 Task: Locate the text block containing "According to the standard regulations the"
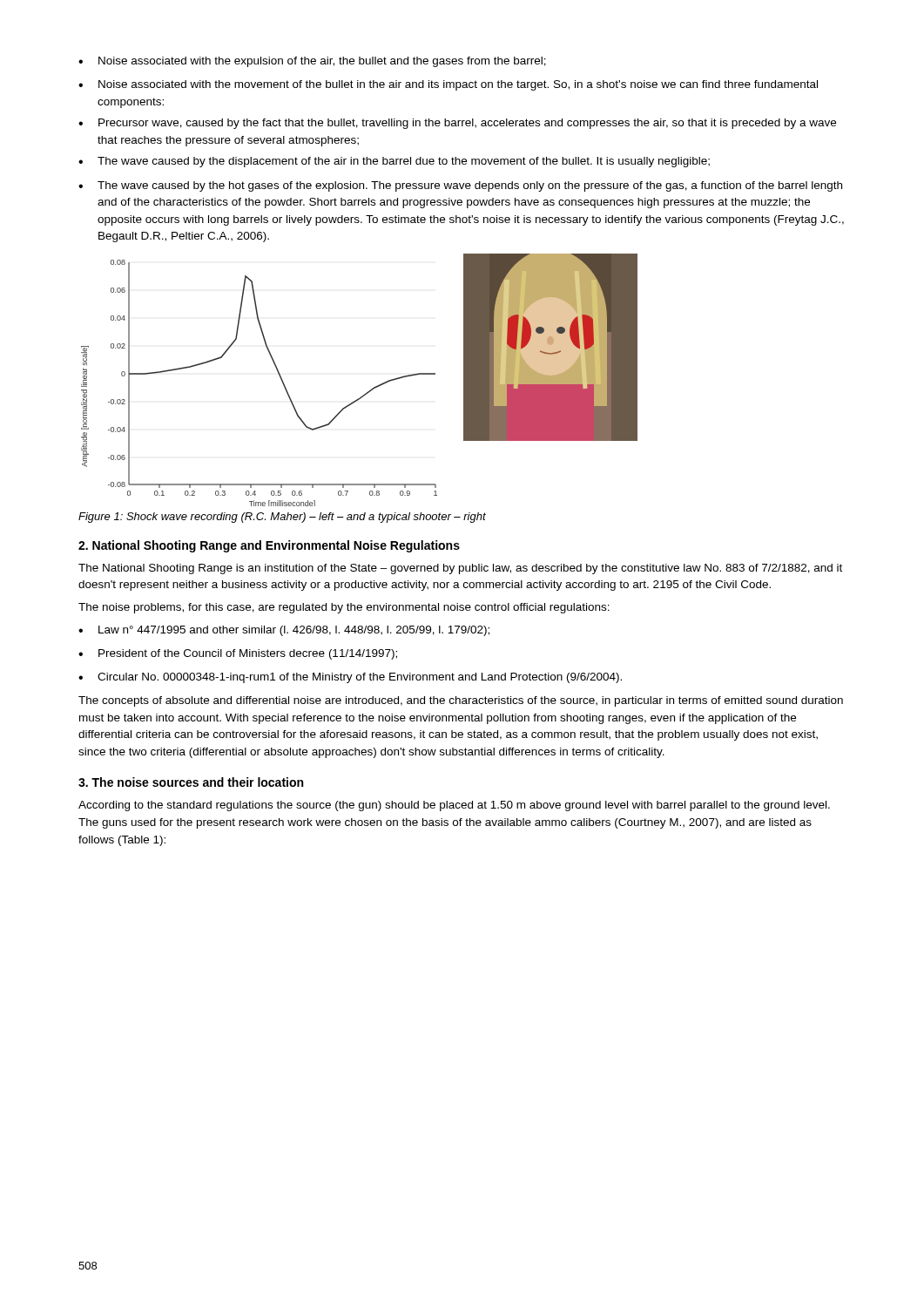[x=462, y=822]
